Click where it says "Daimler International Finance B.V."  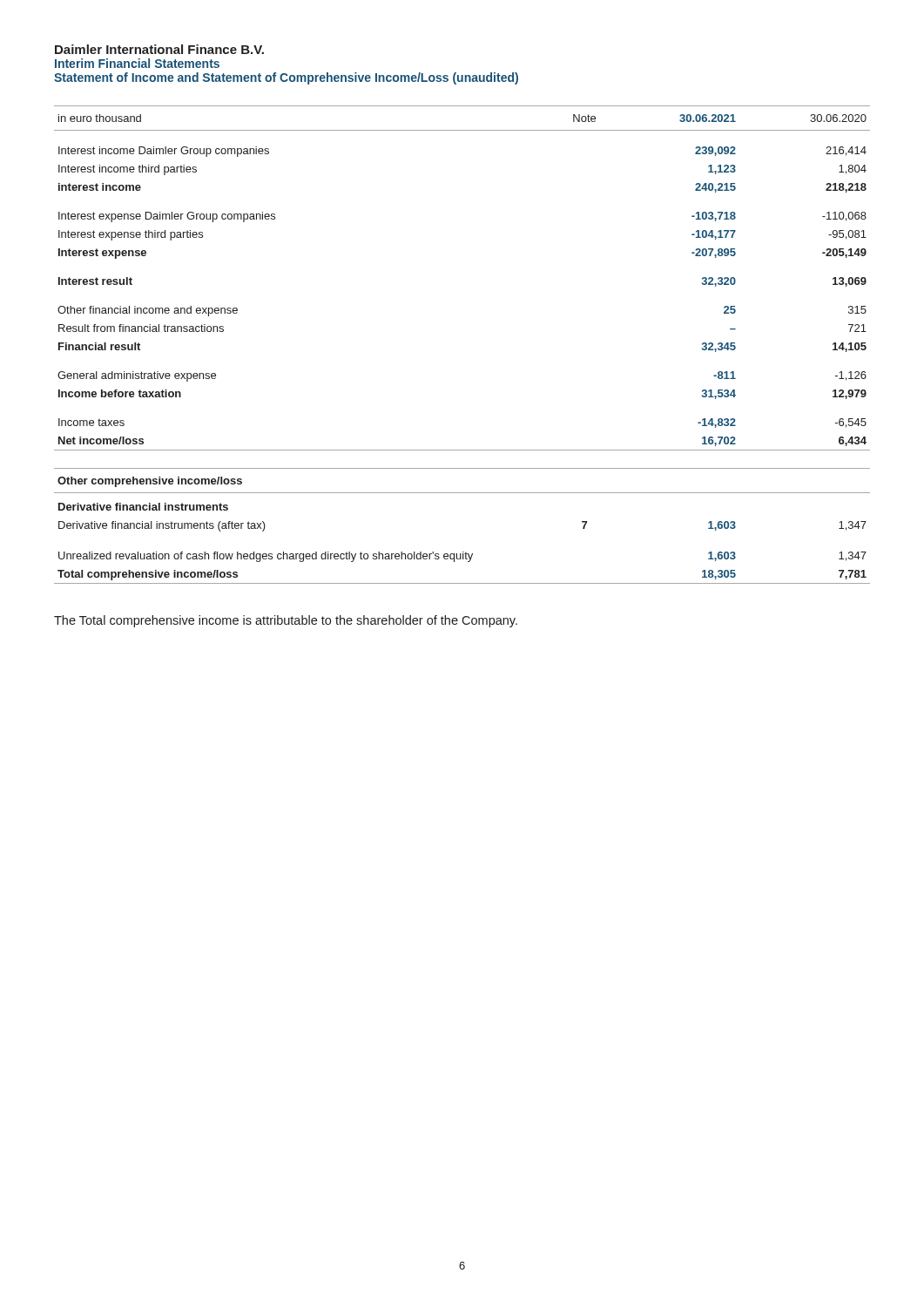click(x=159, y=49)
